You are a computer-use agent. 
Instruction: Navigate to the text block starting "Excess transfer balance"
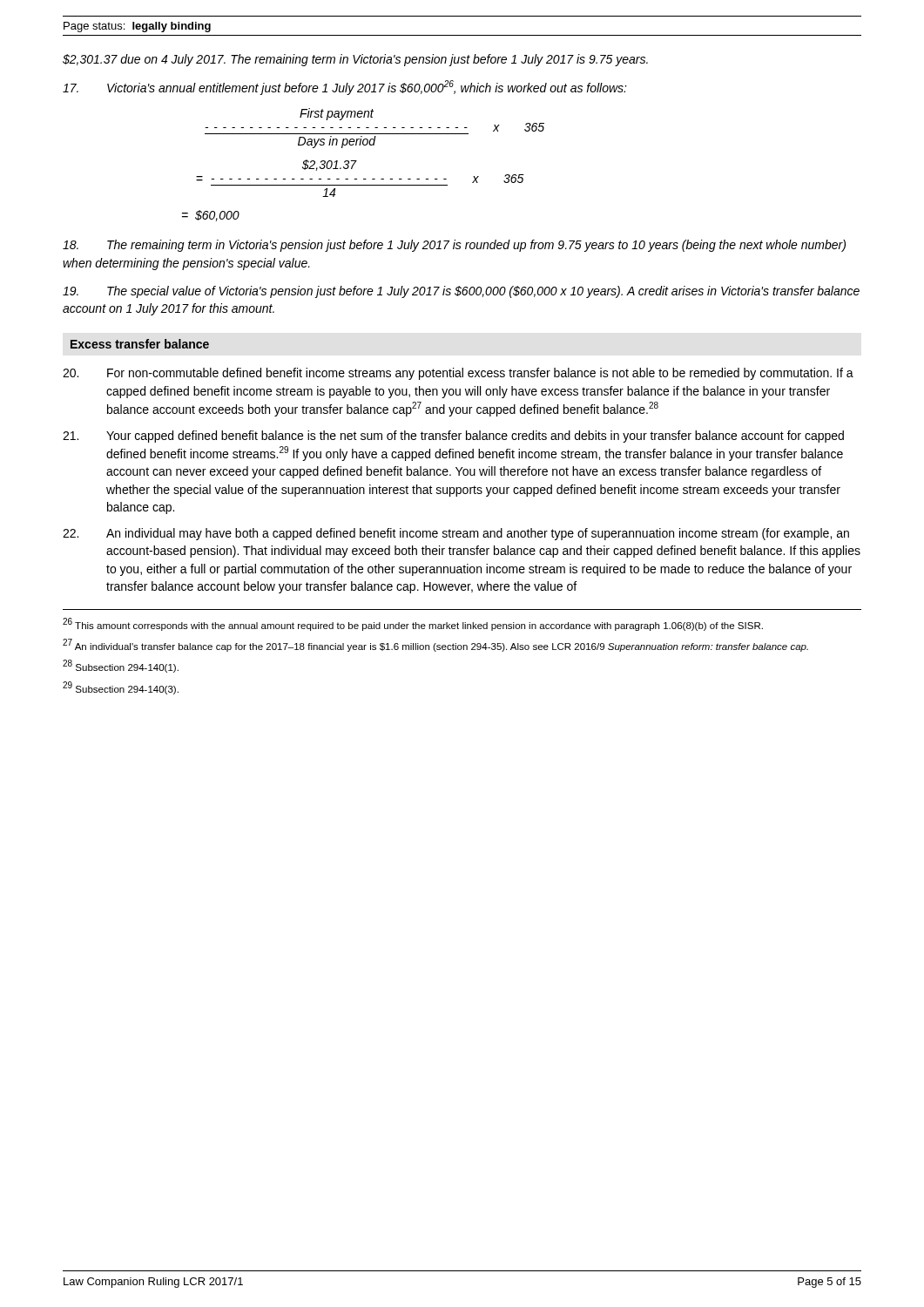coord(139,345)
